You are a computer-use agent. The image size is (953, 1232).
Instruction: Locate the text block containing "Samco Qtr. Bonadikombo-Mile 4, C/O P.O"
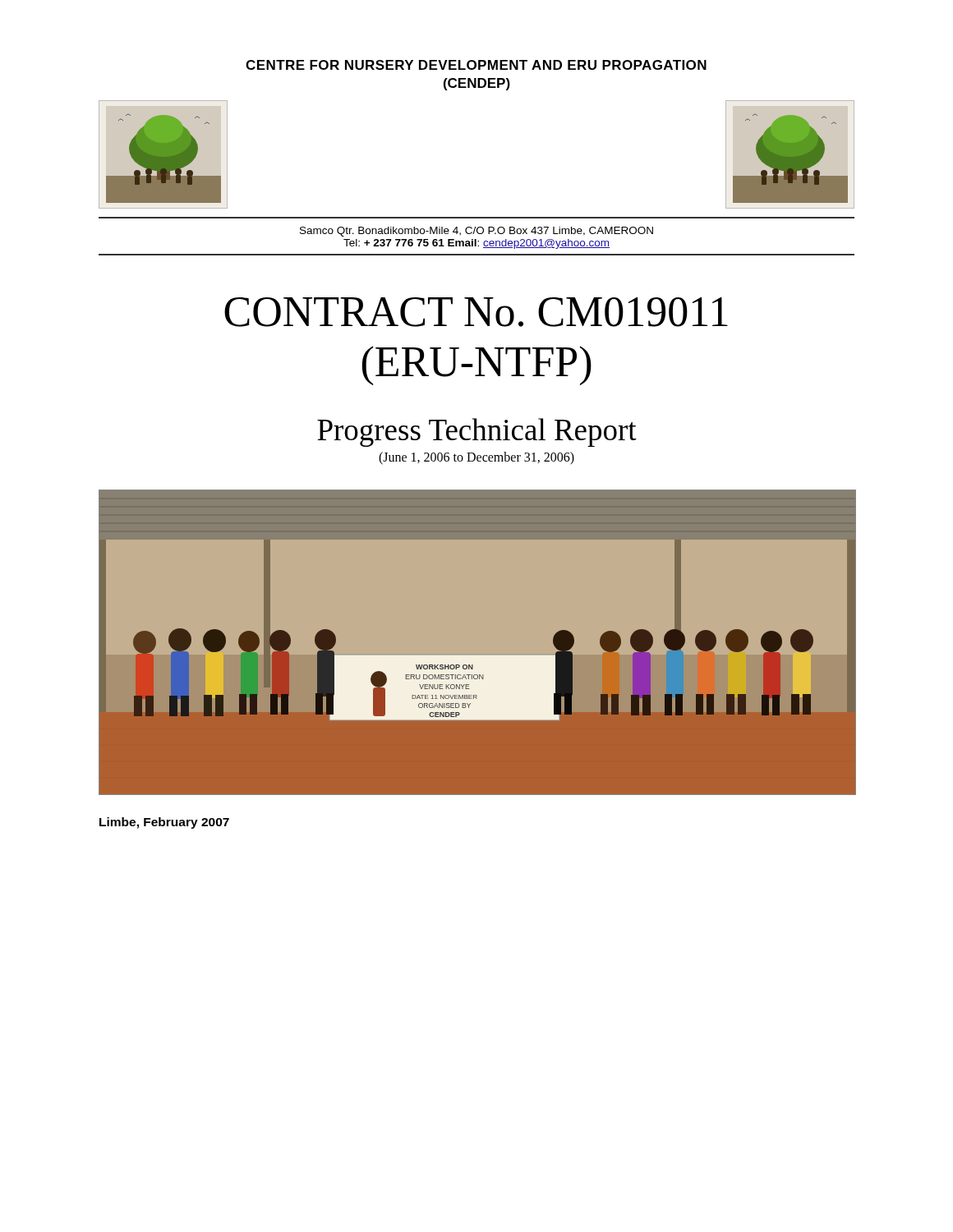(x=476, y=237)
